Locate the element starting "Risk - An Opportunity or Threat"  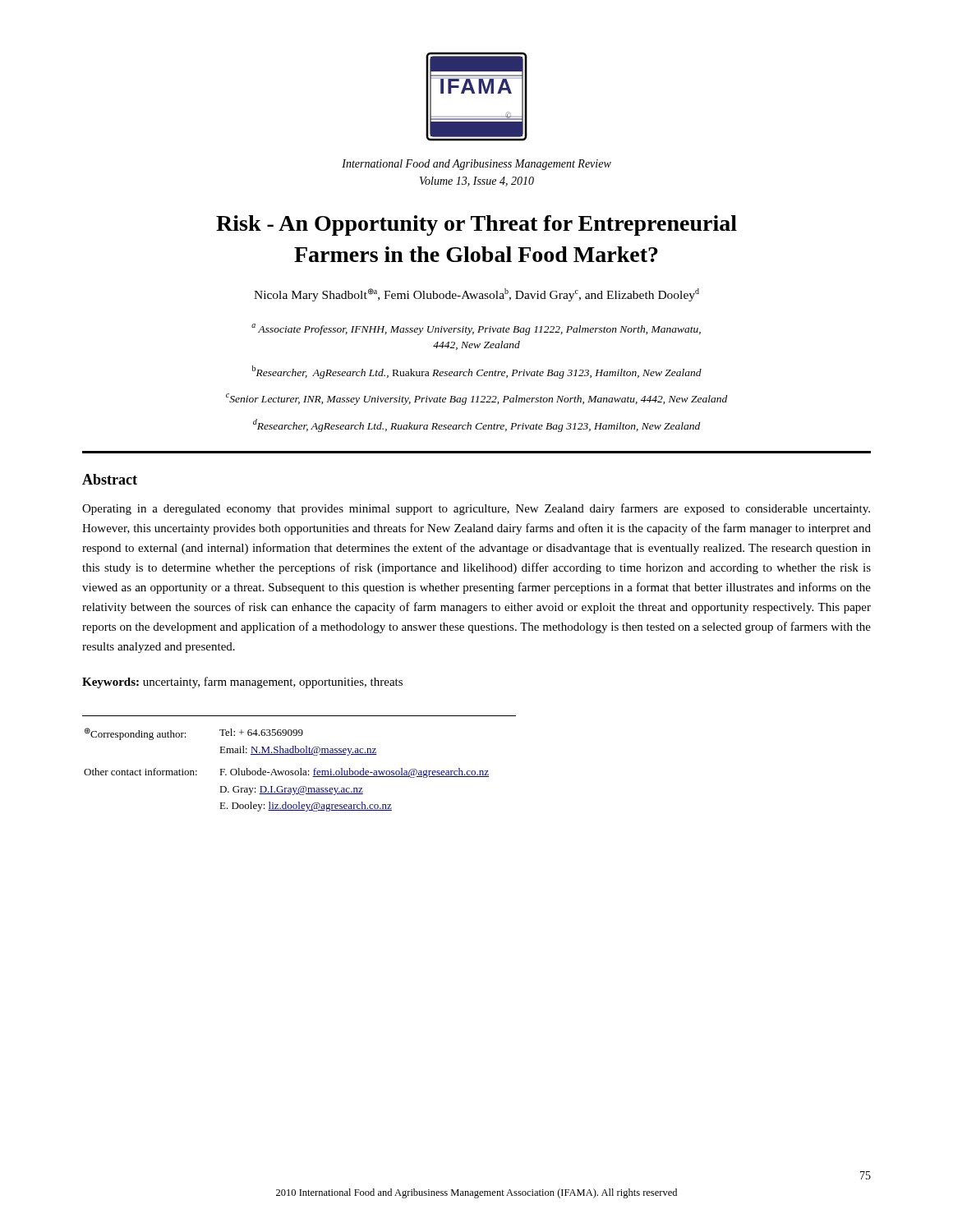(476, 239)
